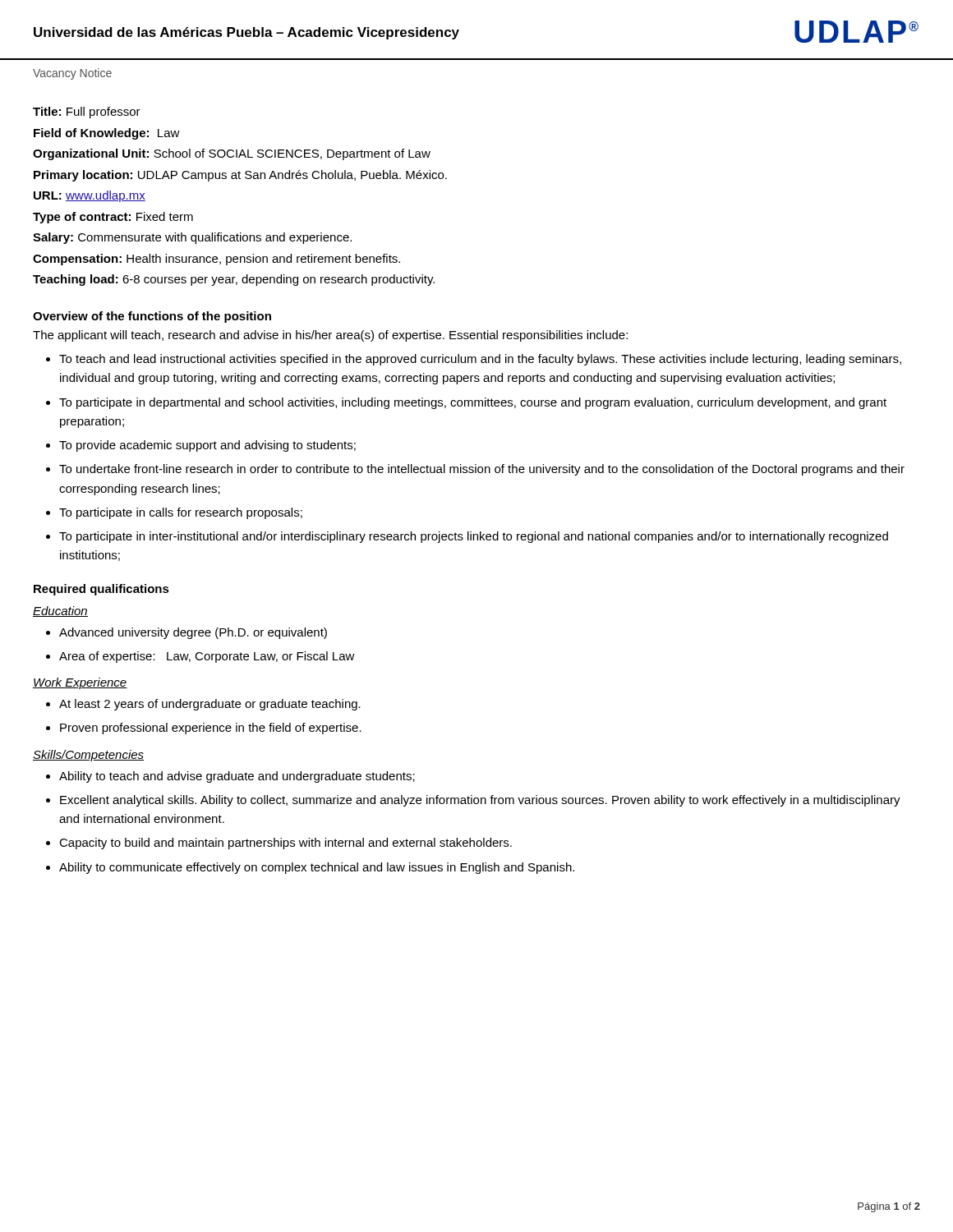This screenshot has width=953, height=1232.
Task: Find the section header on this page that starts "Overview of the functions of the"
Action: pos(152,315)
